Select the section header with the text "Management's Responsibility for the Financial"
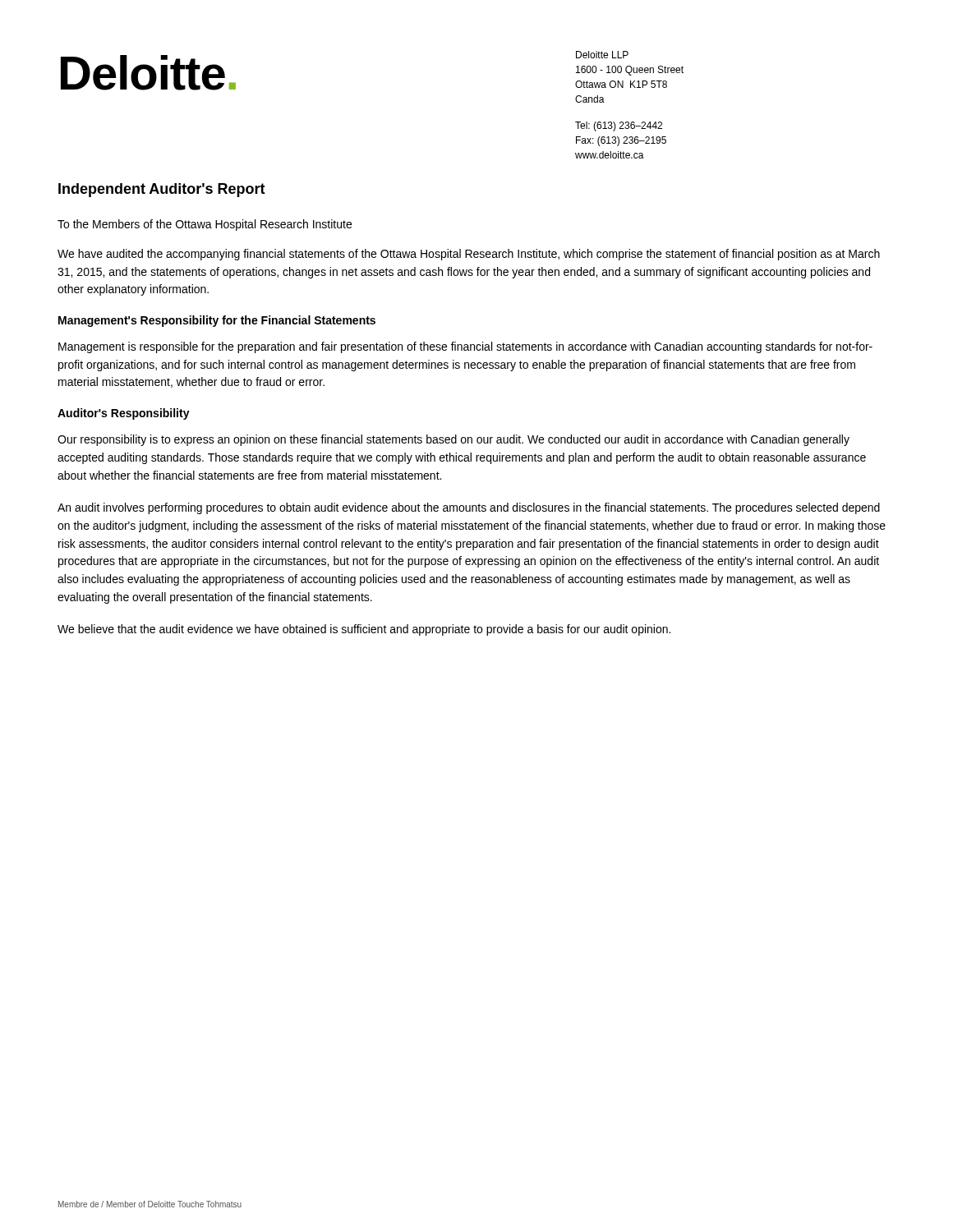953x1232 pixels. [x=217, y=320]
